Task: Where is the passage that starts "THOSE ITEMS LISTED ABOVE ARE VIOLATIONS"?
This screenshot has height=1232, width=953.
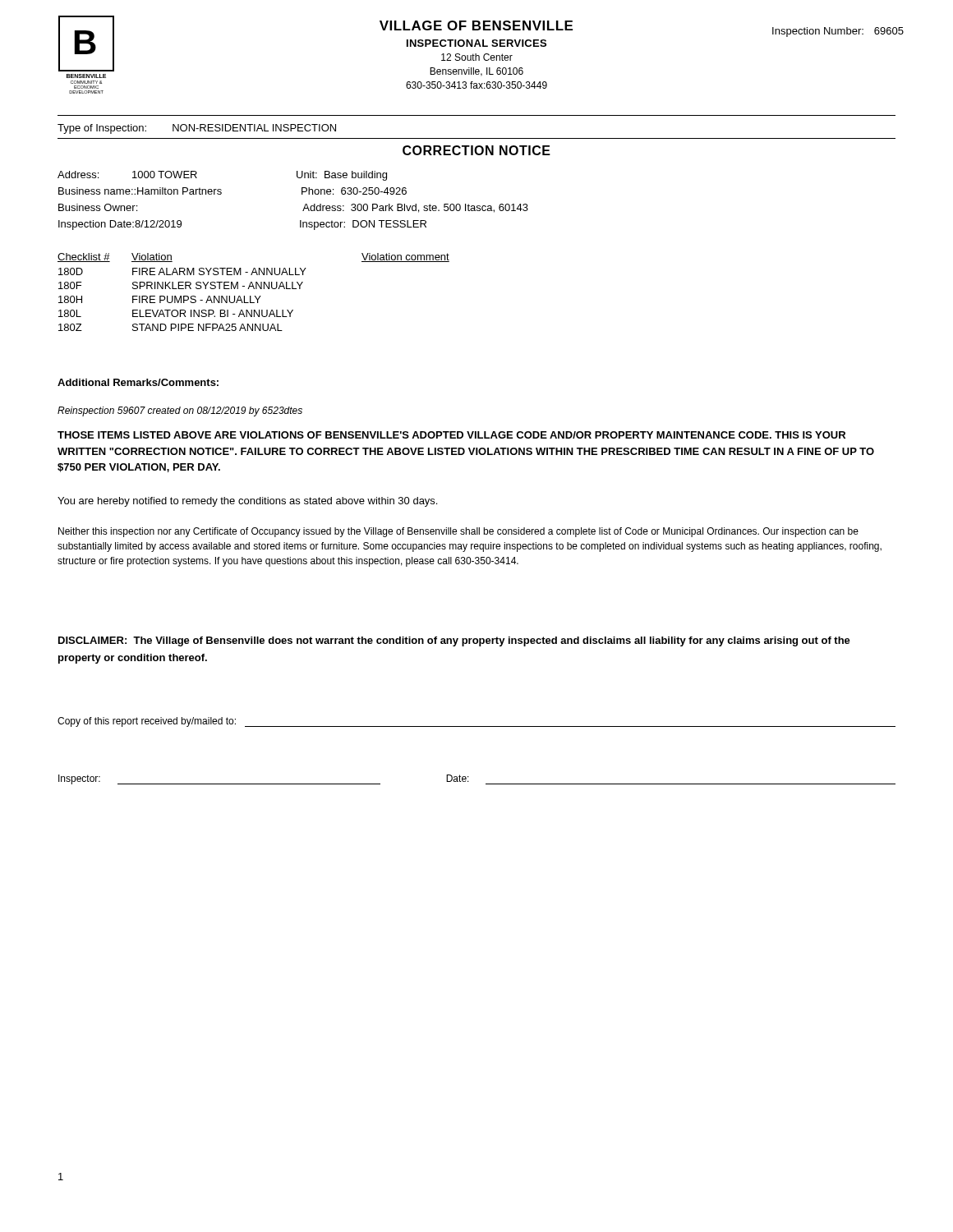Action: point(466,451)
